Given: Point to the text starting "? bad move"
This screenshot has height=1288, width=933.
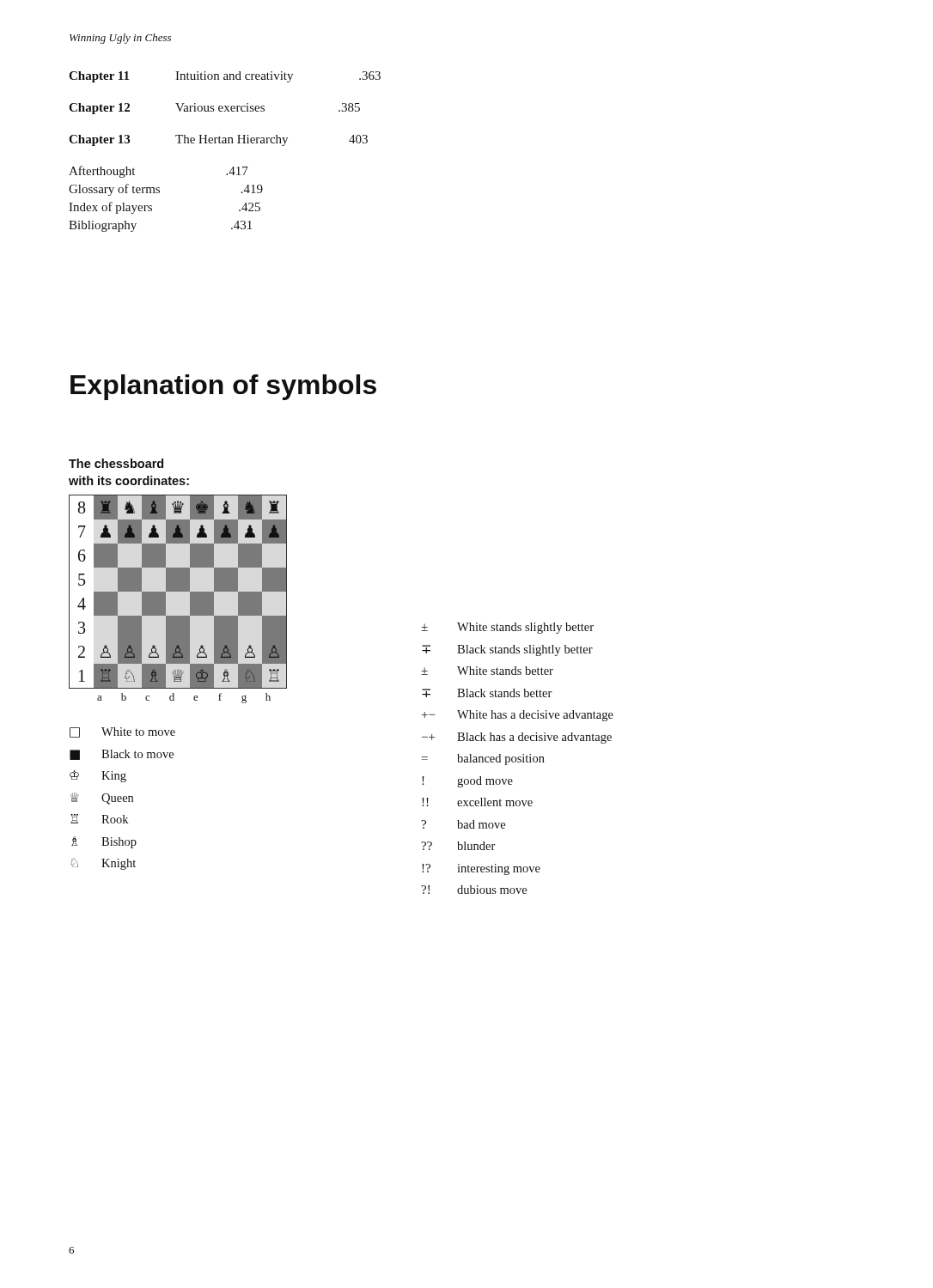Looking at the screenshot, I should [x=463, y=825].
